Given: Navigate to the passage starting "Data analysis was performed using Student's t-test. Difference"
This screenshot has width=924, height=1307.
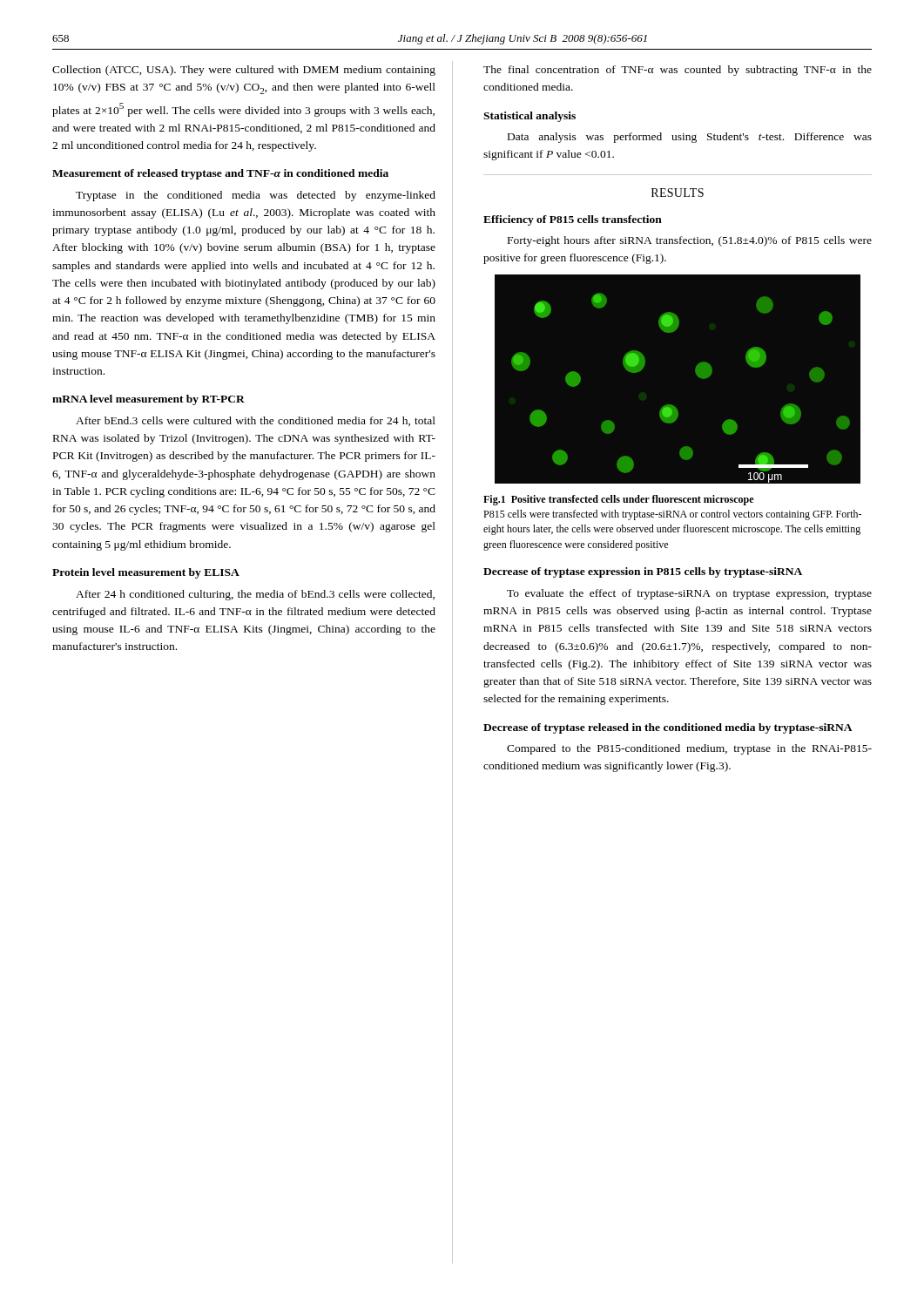Looking at the screenshot, I should click(678, 146).
